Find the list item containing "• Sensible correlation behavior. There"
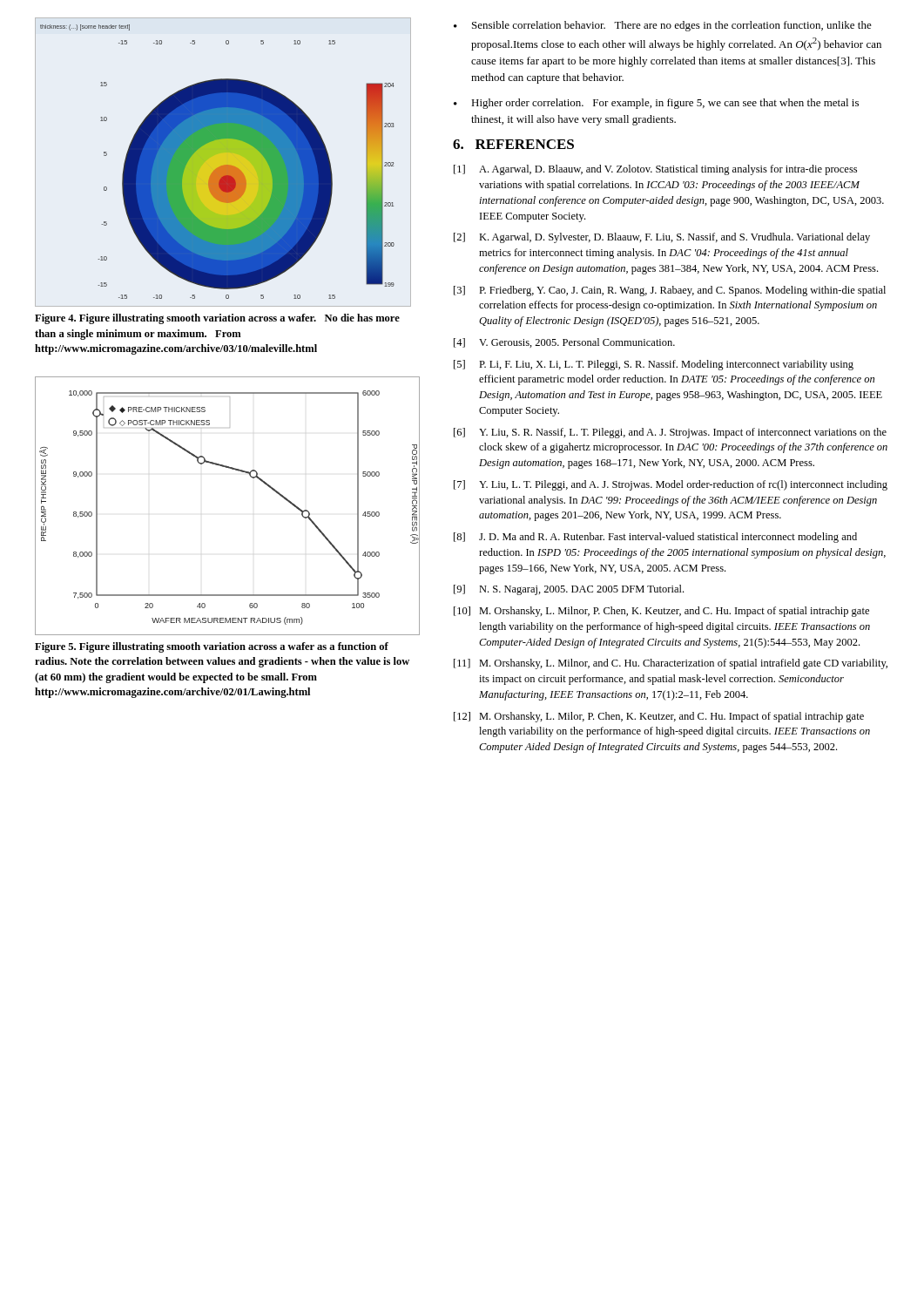924x1307 pixels. 671,52
